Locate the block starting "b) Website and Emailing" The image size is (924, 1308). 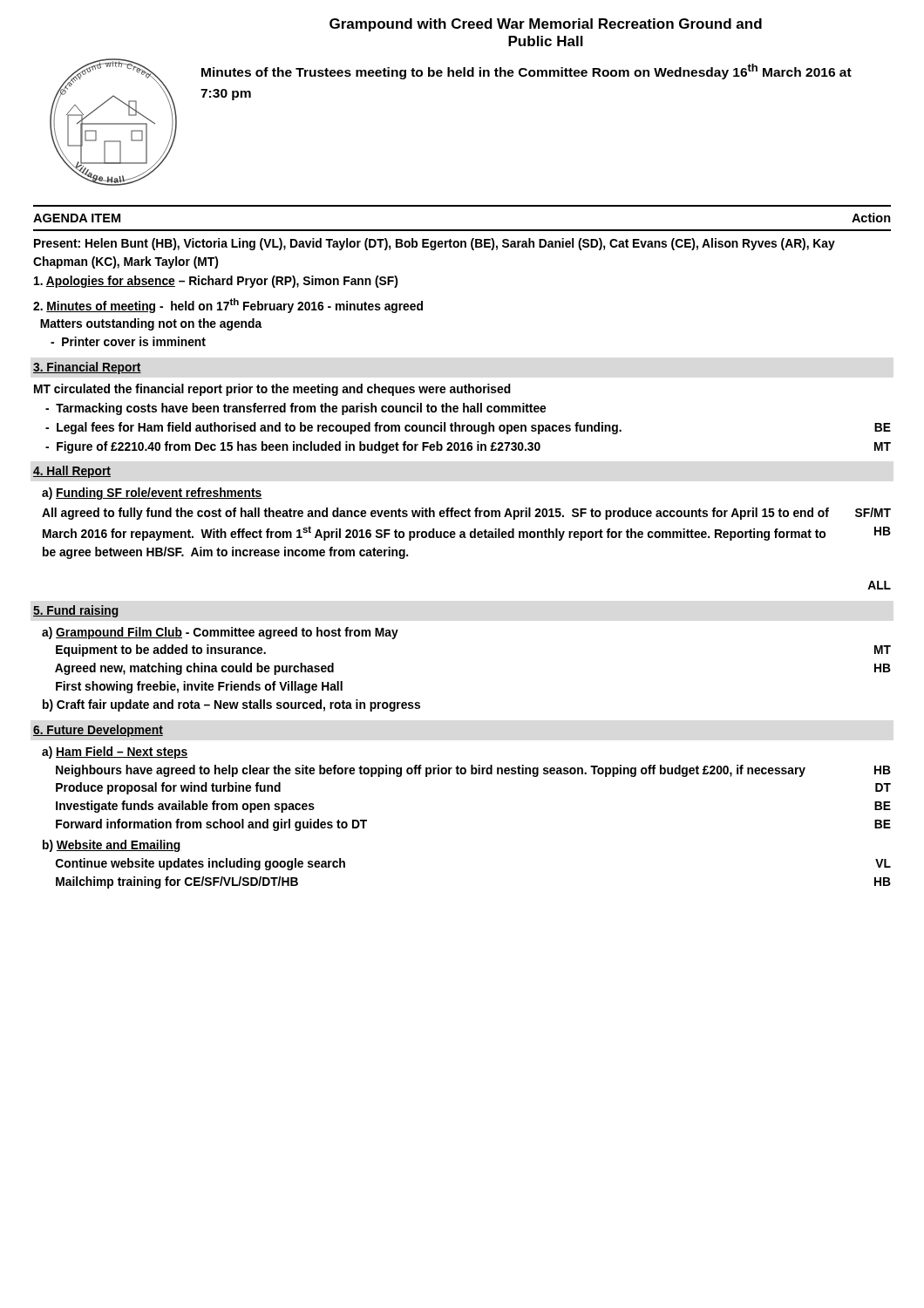pos(112,846)
